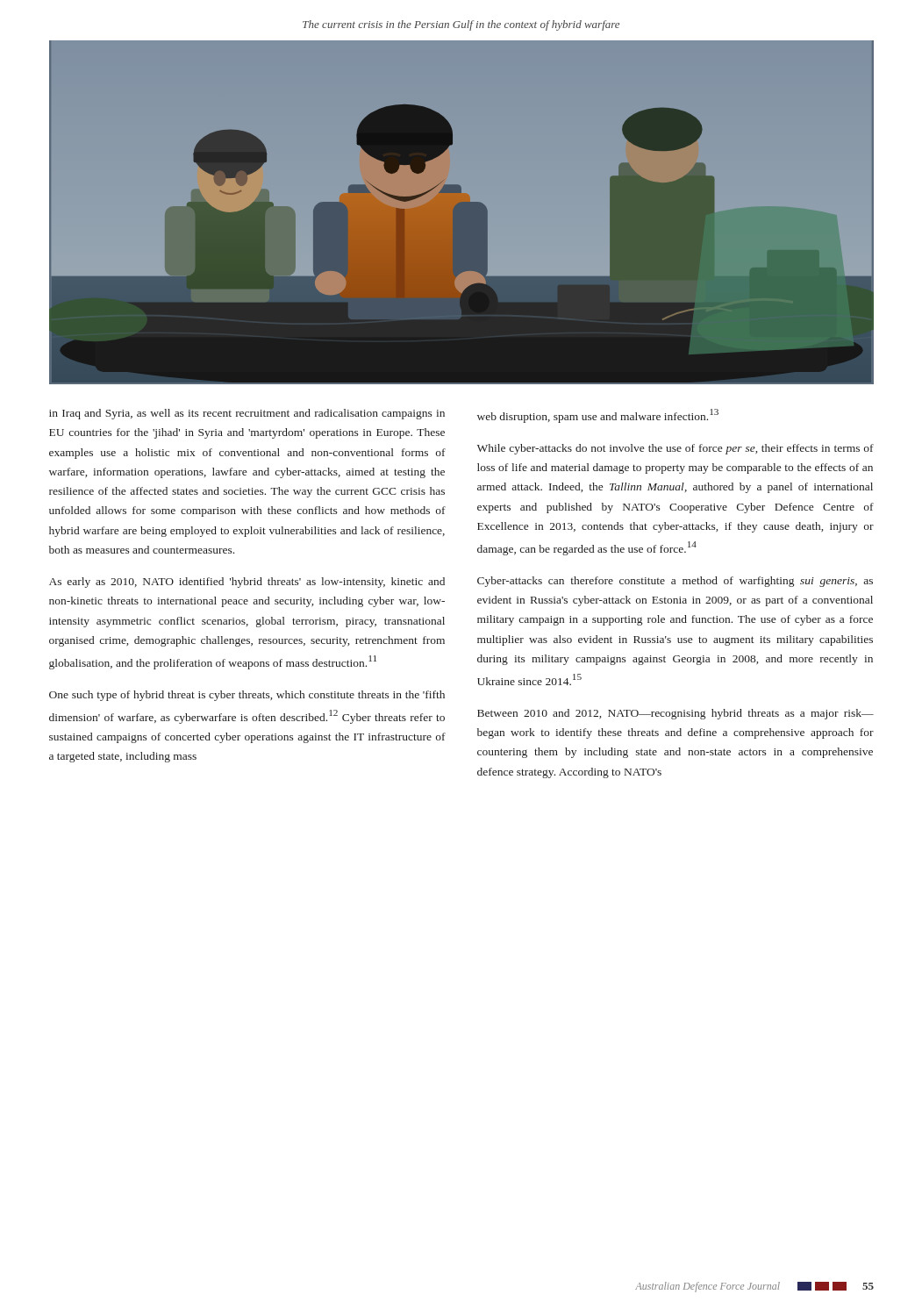Viewport: 922px width, 1316px height.
Task: Locate a photo
Action: coord(461,212)
